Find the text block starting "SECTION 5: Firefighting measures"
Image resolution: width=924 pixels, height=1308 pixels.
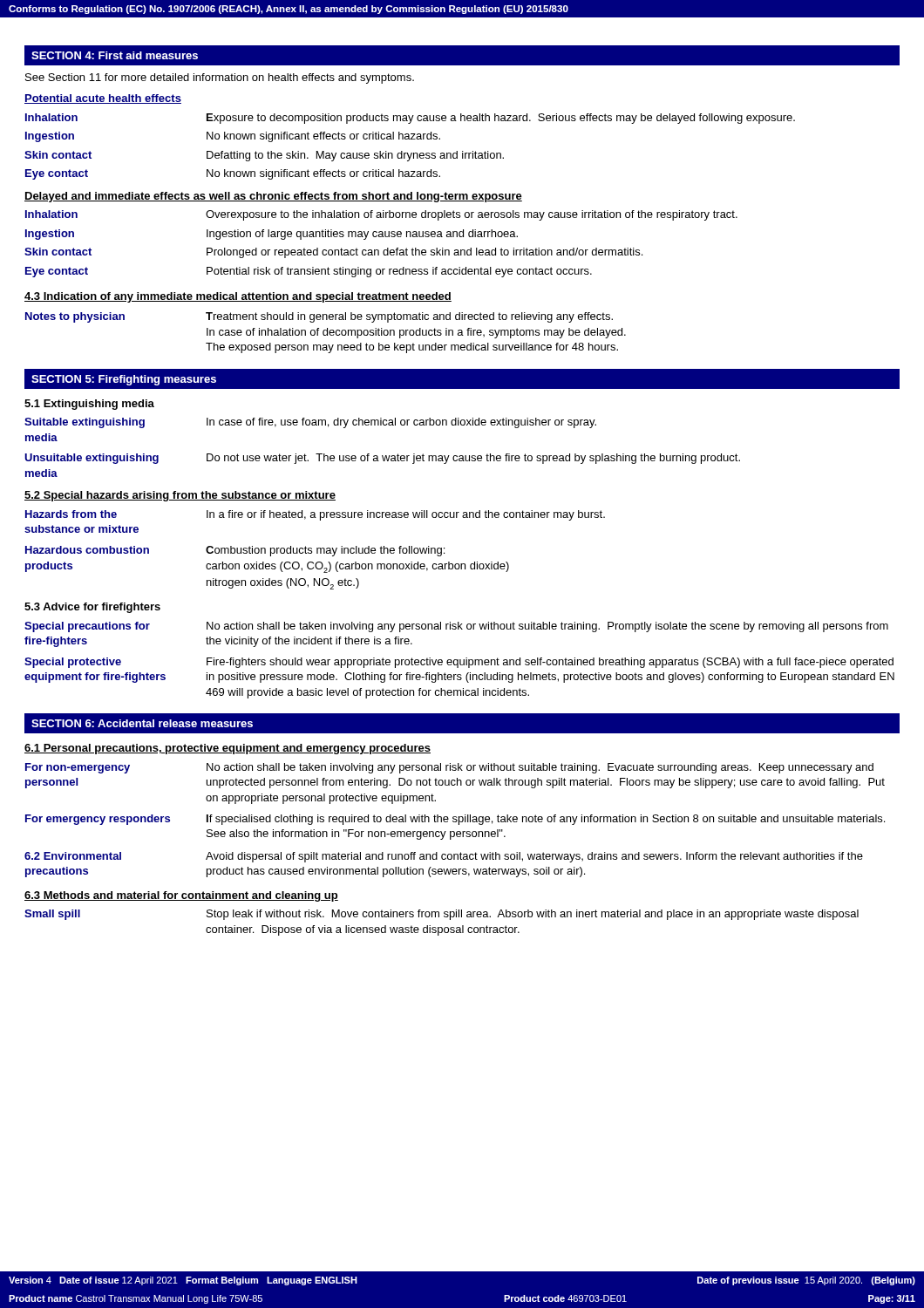coord(124,379)
